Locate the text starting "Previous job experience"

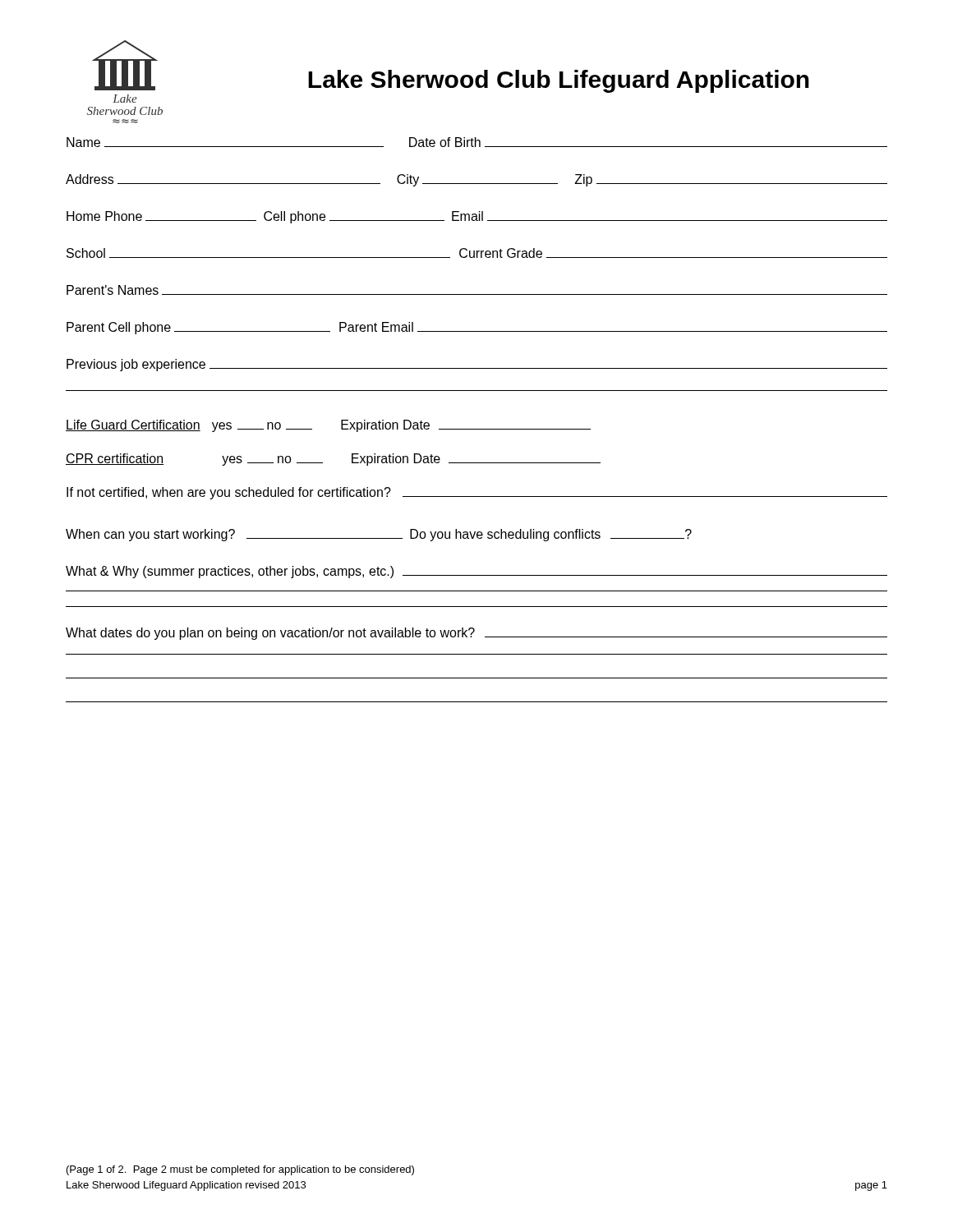(x=476, y=363)
